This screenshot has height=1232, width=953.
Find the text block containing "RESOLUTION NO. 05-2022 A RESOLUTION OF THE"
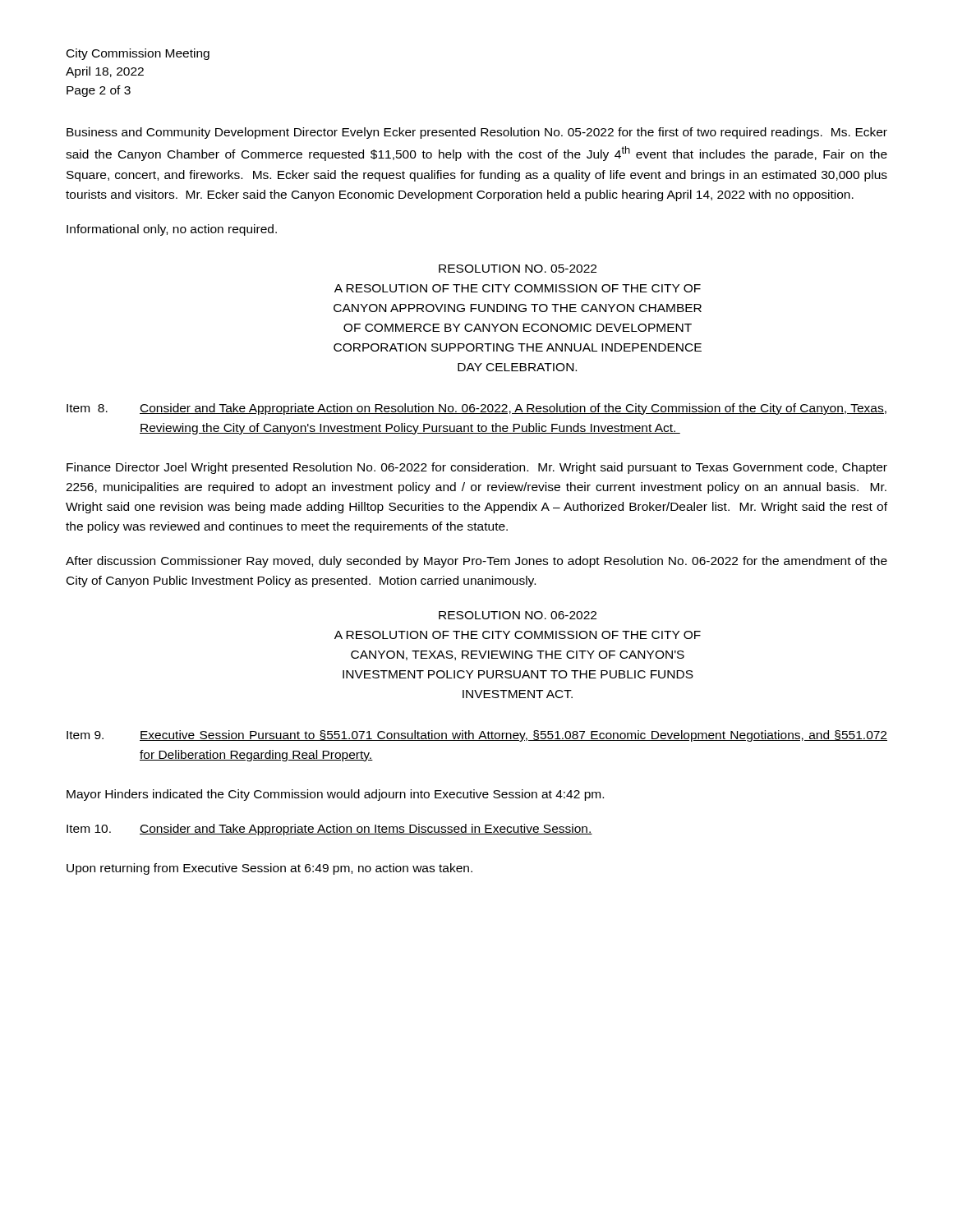click(518, 317)
